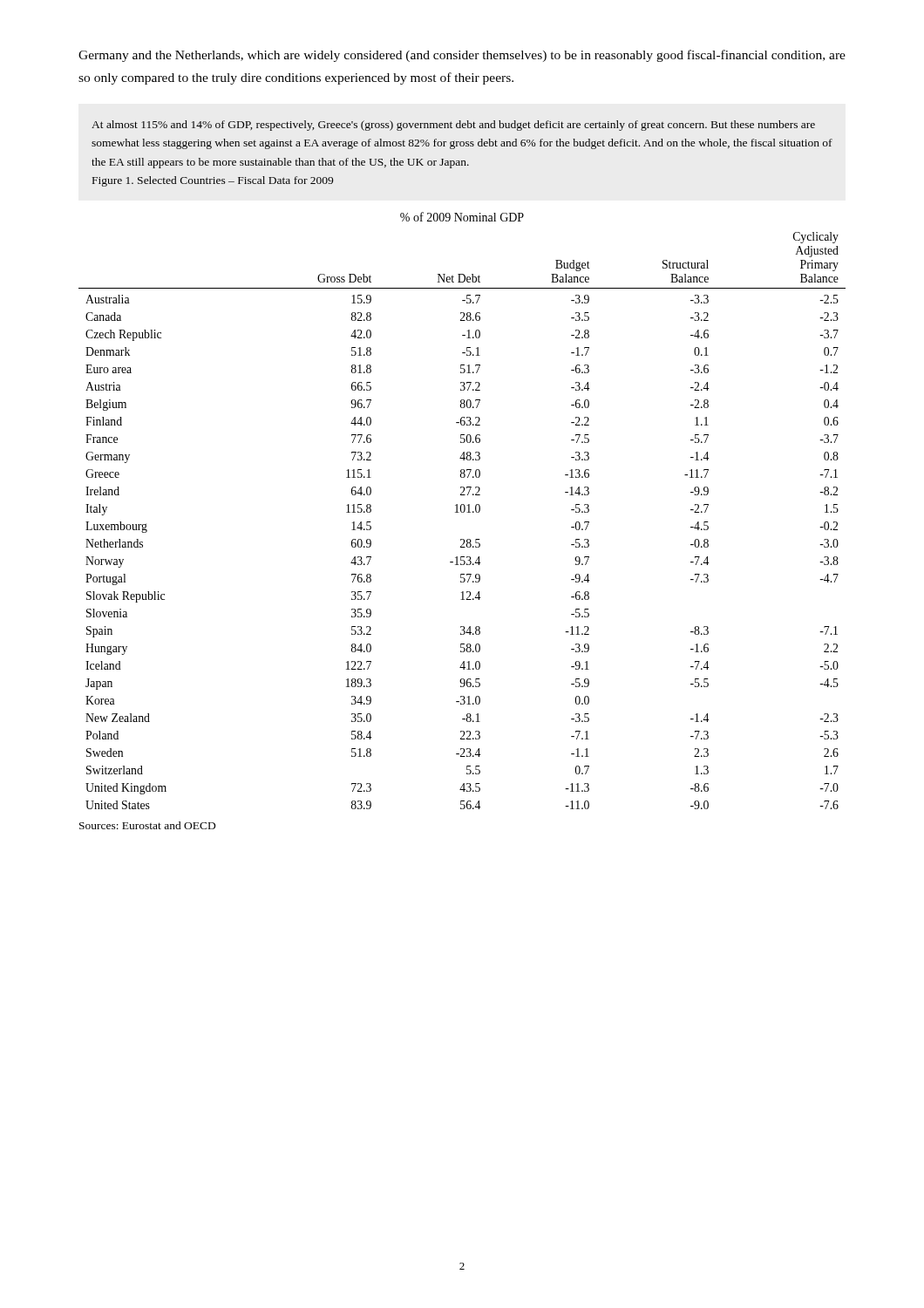Viewport: 924px width, 1308px height.
Task: Point to the text block starting "Sources: Eurostat and OECD"
Action: [147, 826]
